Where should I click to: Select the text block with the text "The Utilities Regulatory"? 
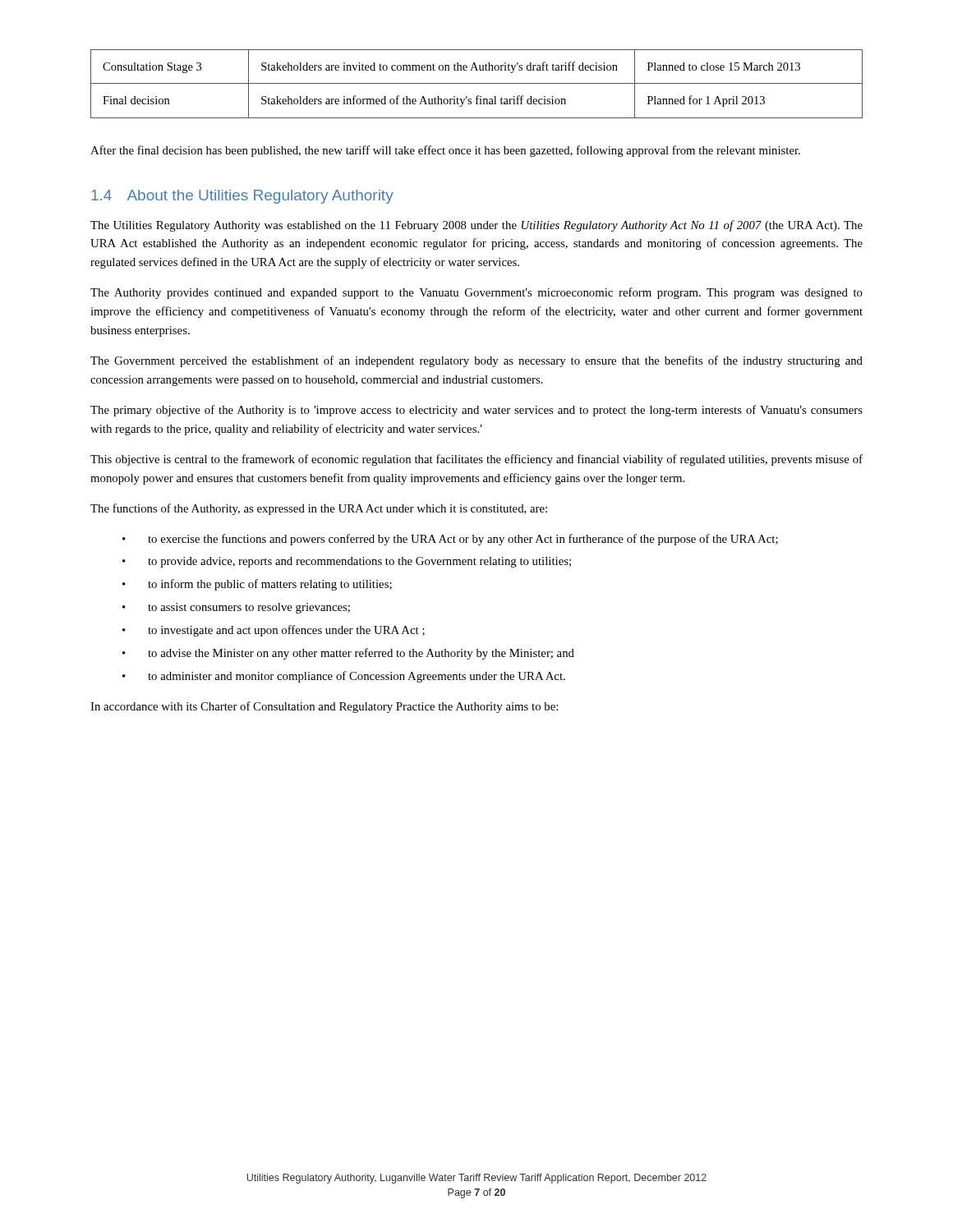coord(476,243)
